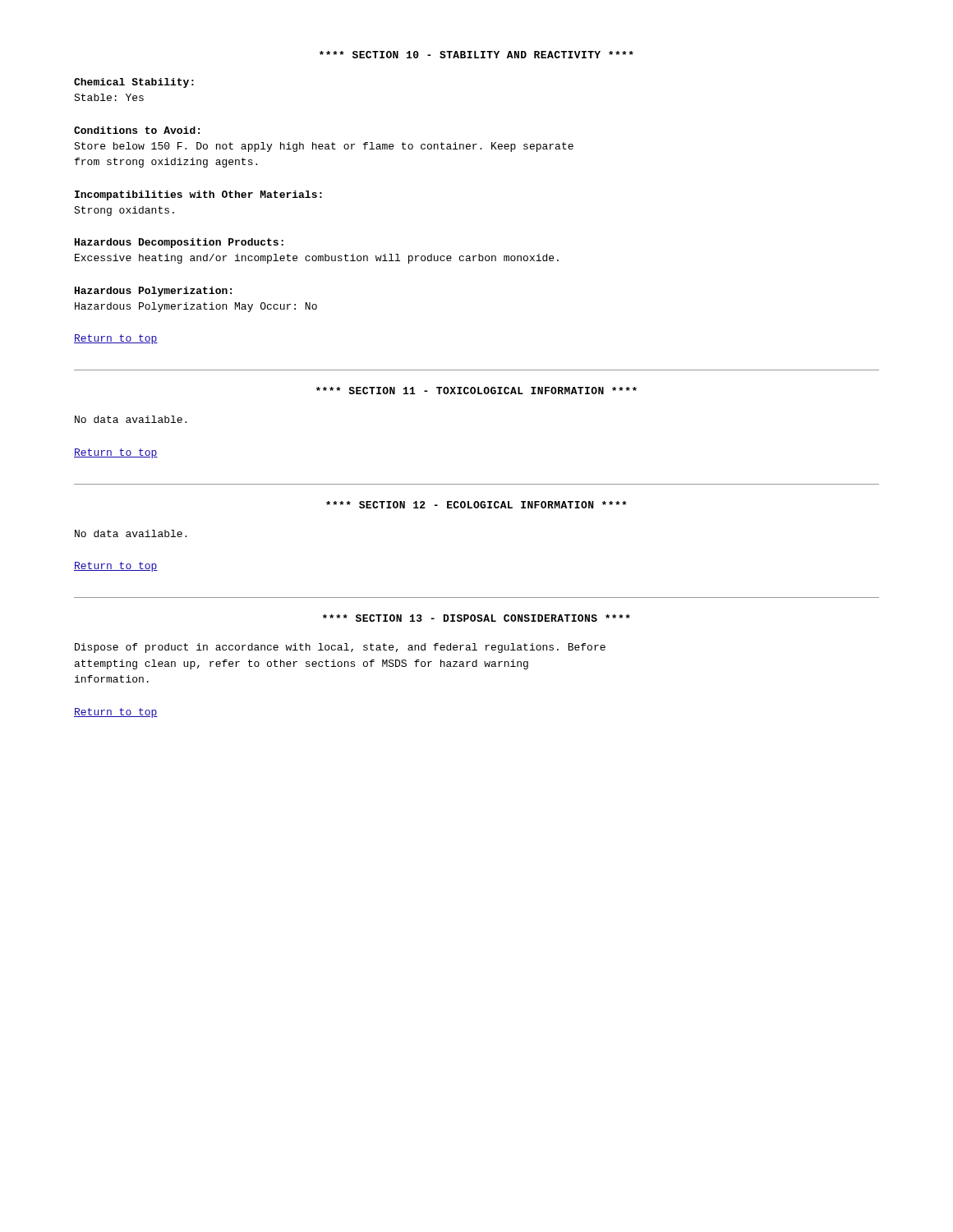953x1232 pixels.
Task: Click the section header that begins "**** SECTION 12 - ECOLOGICAL INFORMATION"
Action: (476, 505)
